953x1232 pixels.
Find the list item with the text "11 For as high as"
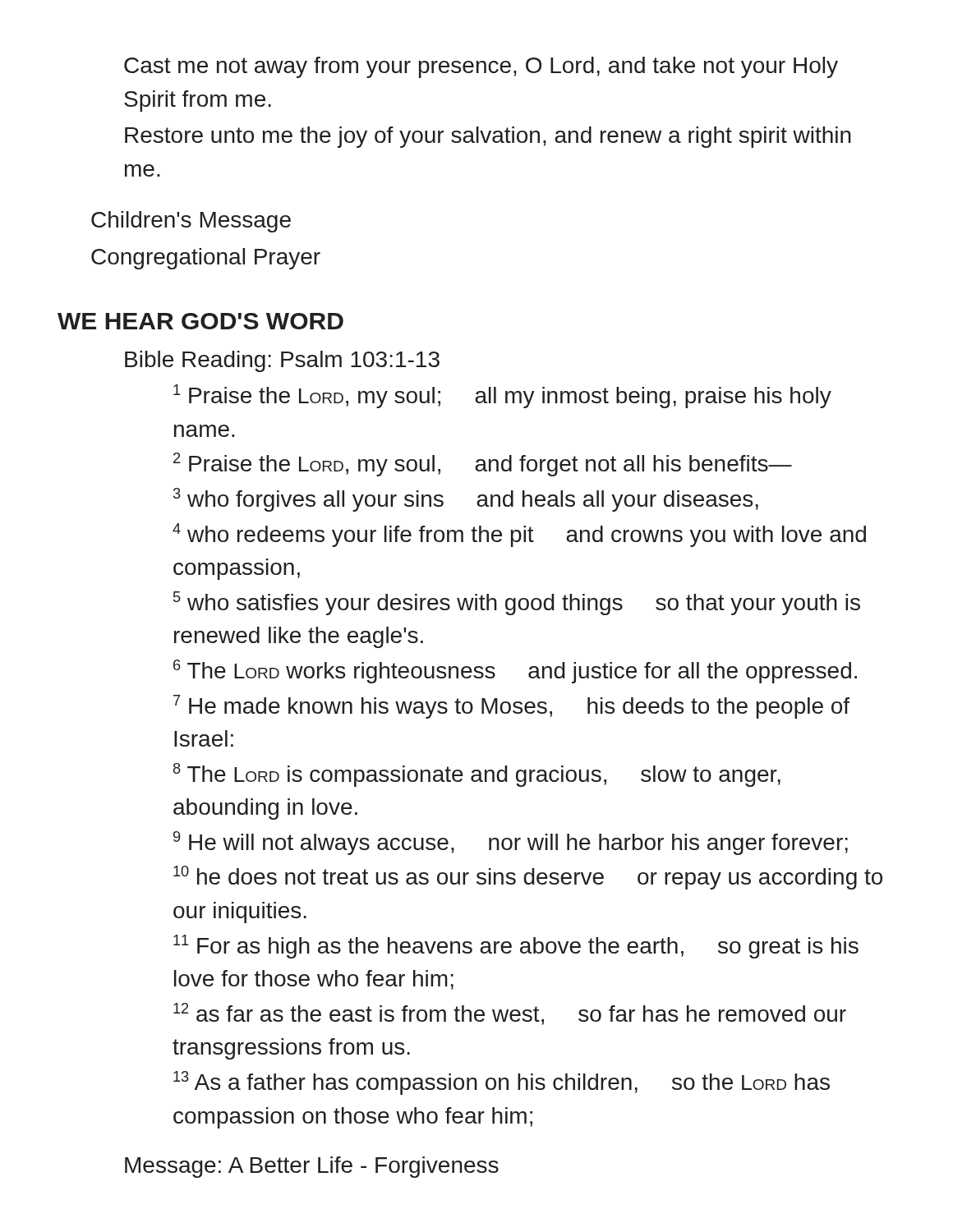(516, 962)
